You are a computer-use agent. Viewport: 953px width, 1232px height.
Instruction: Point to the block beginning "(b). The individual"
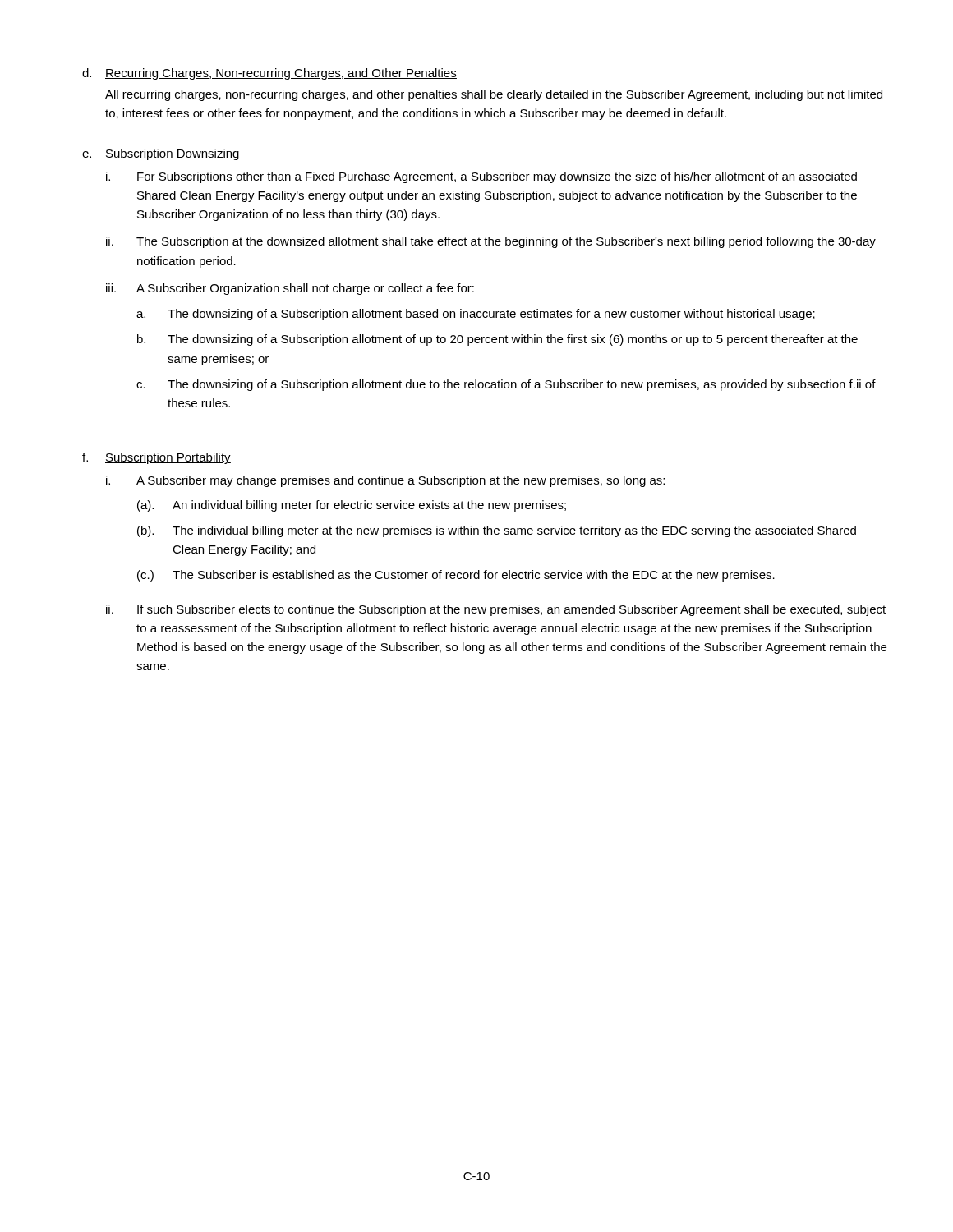(512, 540)
